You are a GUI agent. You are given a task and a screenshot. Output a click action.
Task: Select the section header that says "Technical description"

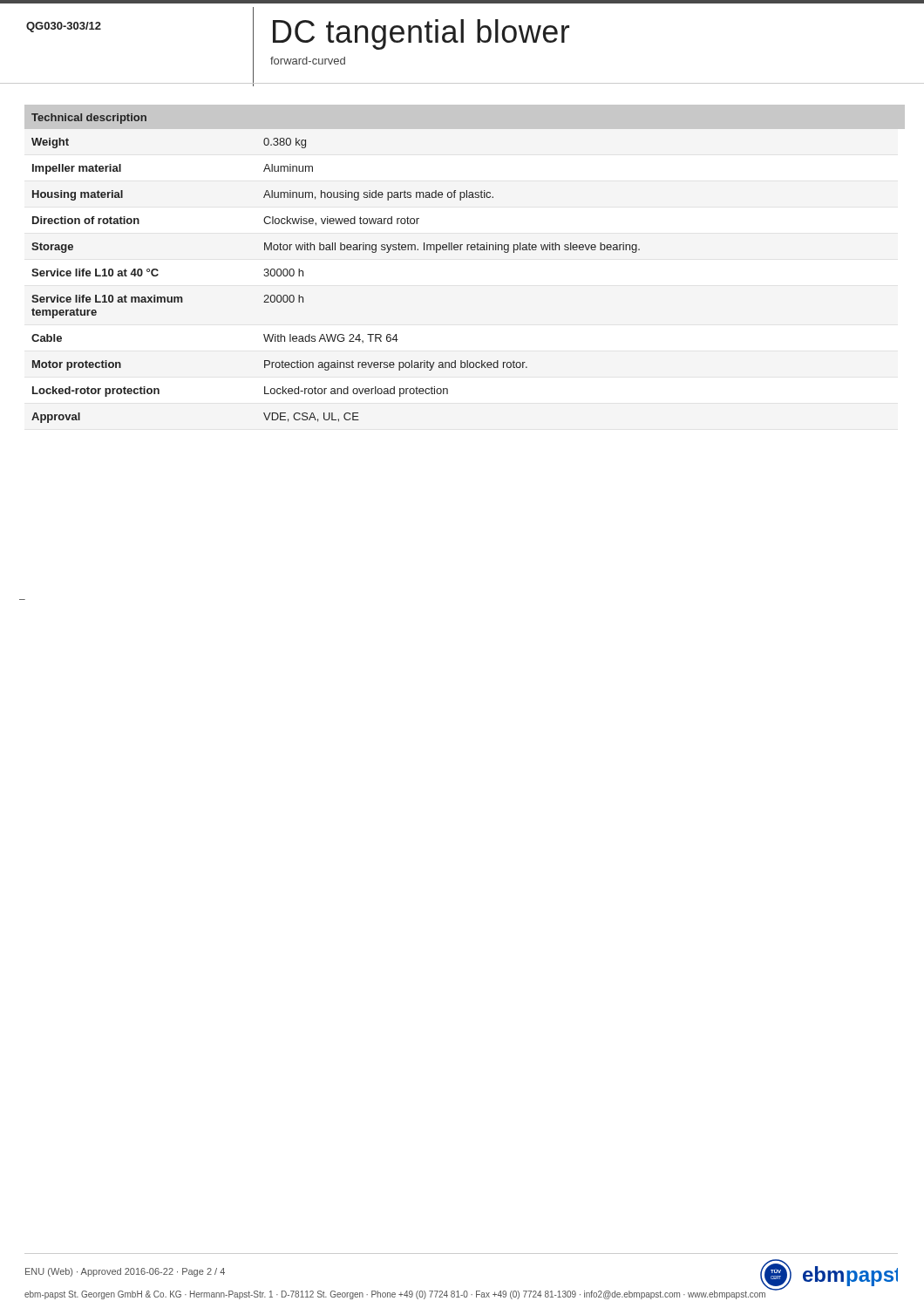pyautogui.click(x=89, y=117)
